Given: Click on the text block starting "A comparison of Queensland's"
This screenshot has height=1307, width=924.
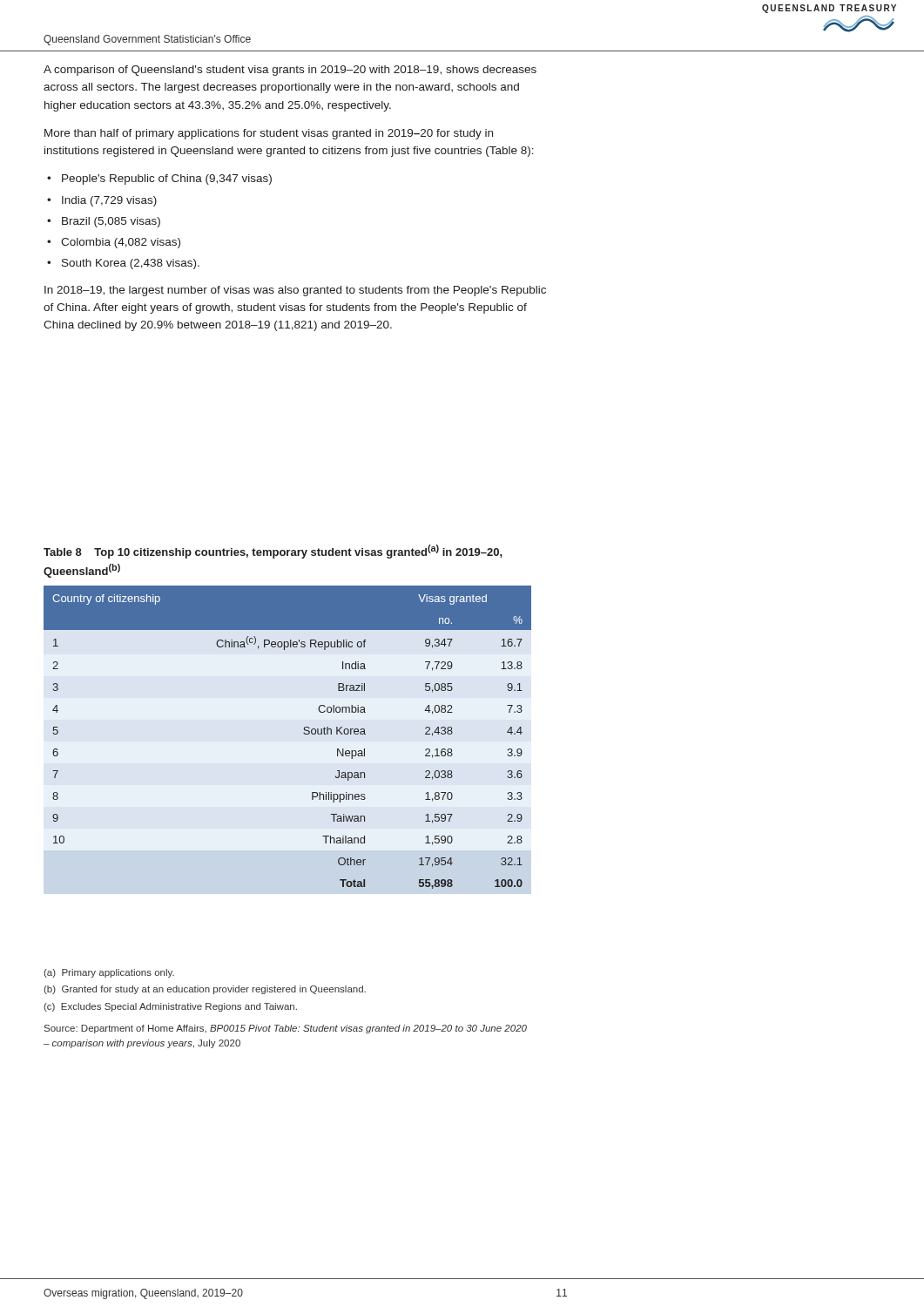Looking at the screenshot, I should (290, 87).
